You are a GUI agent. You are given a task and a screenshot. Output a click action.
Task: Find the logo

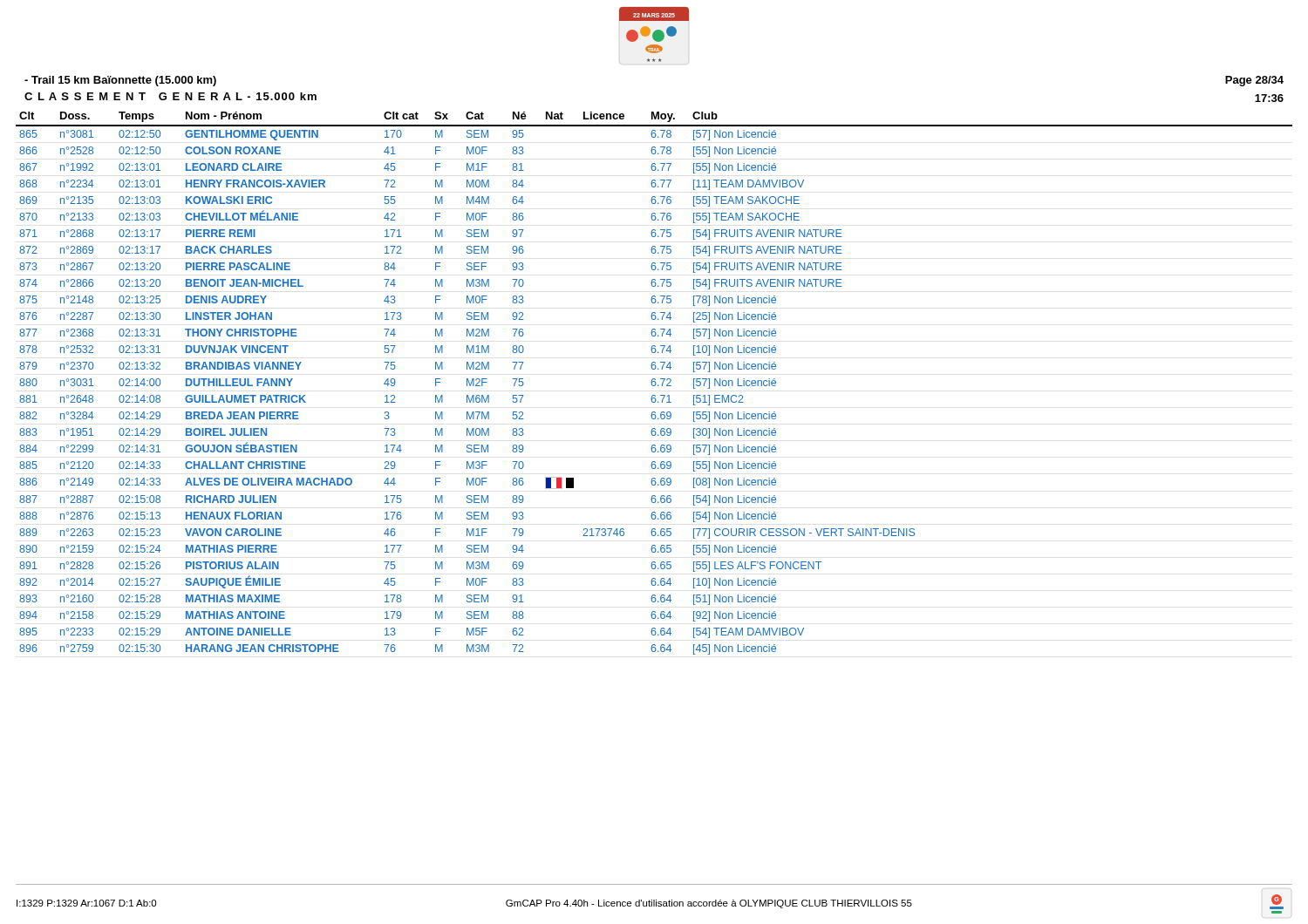click(654, 37)
